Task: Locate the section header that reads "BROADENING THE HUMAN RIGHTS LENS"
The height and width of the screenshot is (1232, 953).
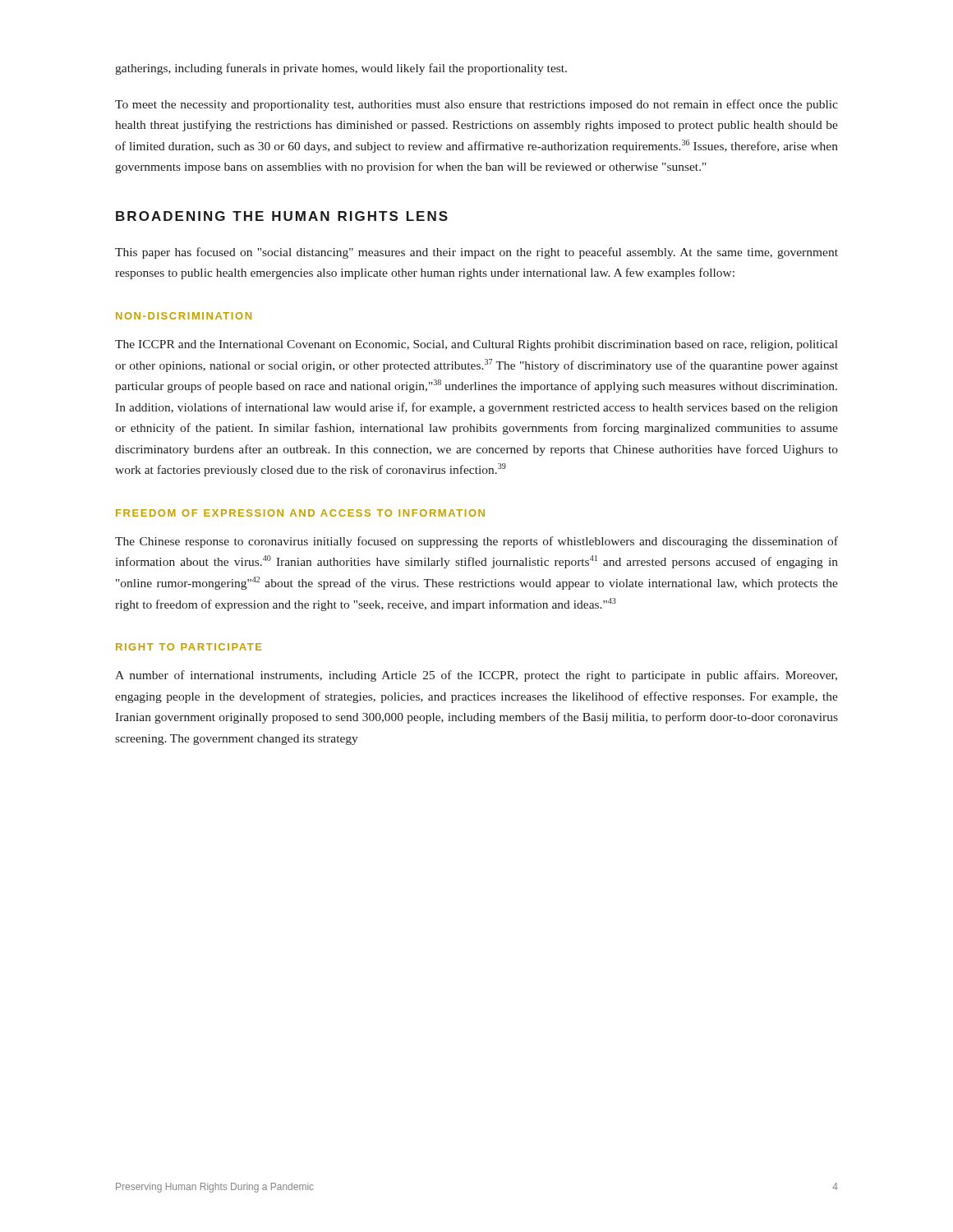Action: click(282, 216)
